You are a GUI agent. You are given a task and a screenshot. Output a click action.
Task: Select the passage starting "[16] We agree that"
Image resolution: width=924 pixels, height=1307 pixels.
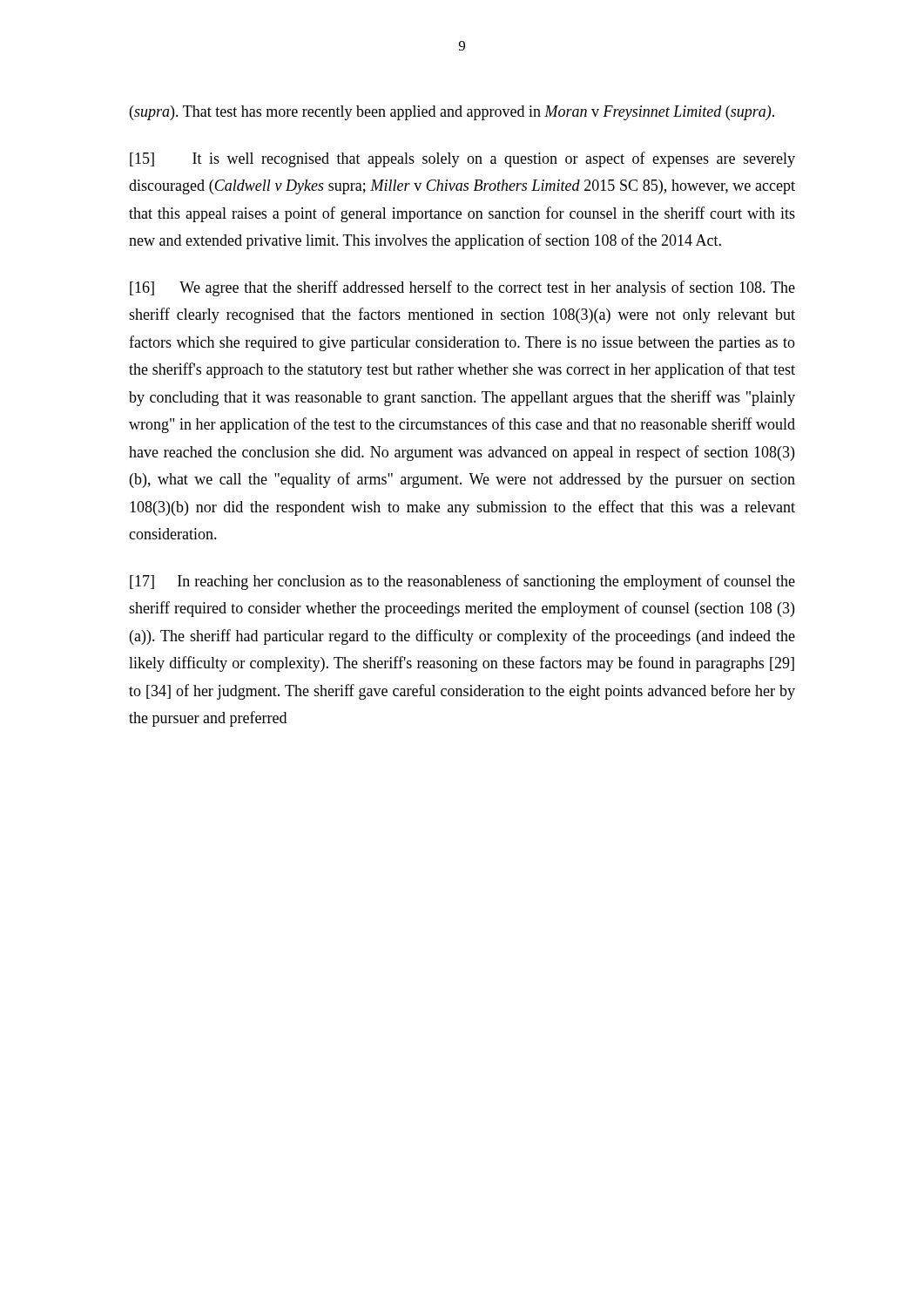(x=462, y=411)
